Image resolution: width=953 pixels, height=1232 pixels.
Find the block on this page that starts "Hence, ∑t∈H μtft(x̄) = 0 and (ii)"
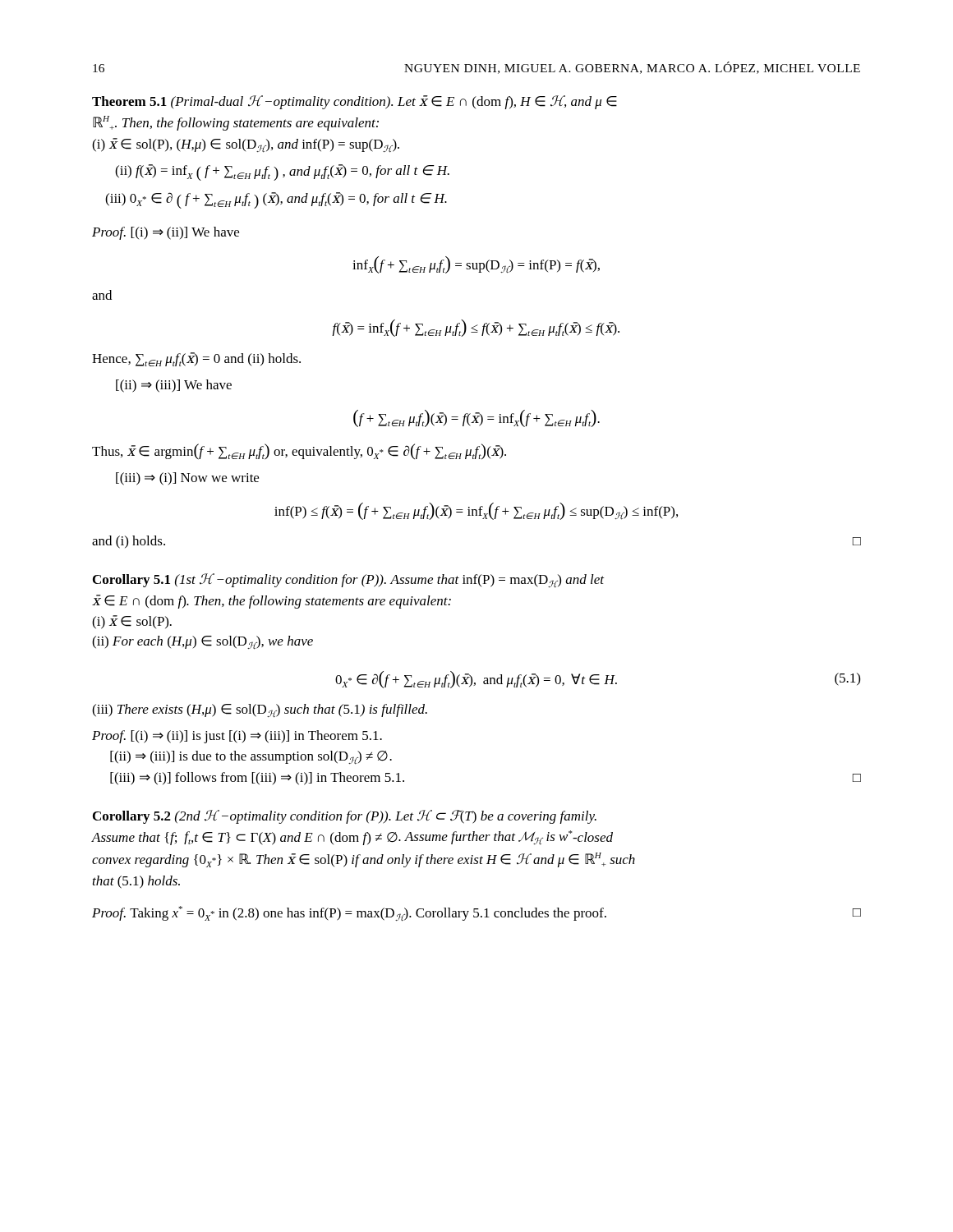(x=196, y=359)
